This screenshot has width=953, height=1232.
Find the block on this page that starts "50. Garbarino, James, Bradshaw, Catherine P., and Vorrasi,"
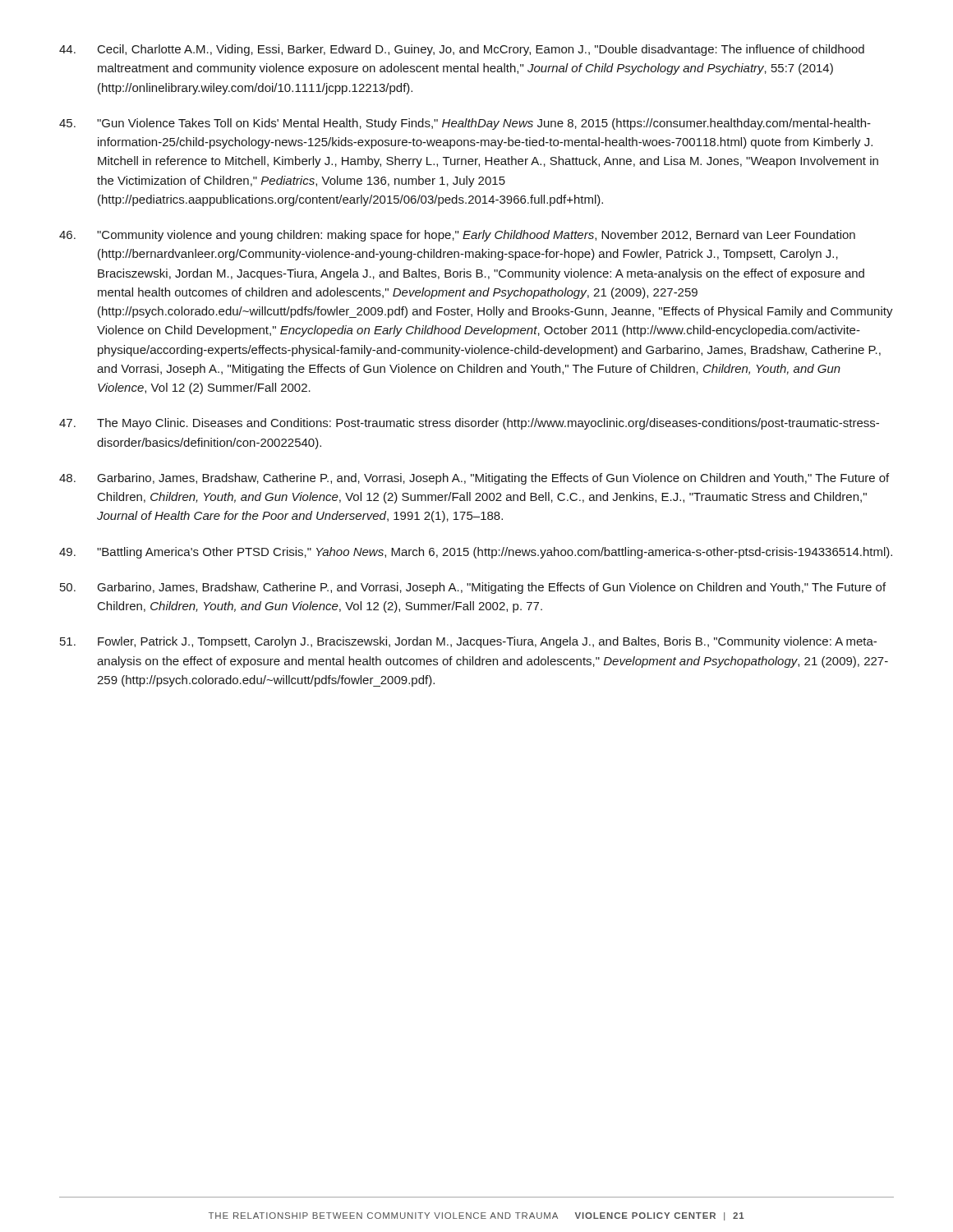point(476,596)
